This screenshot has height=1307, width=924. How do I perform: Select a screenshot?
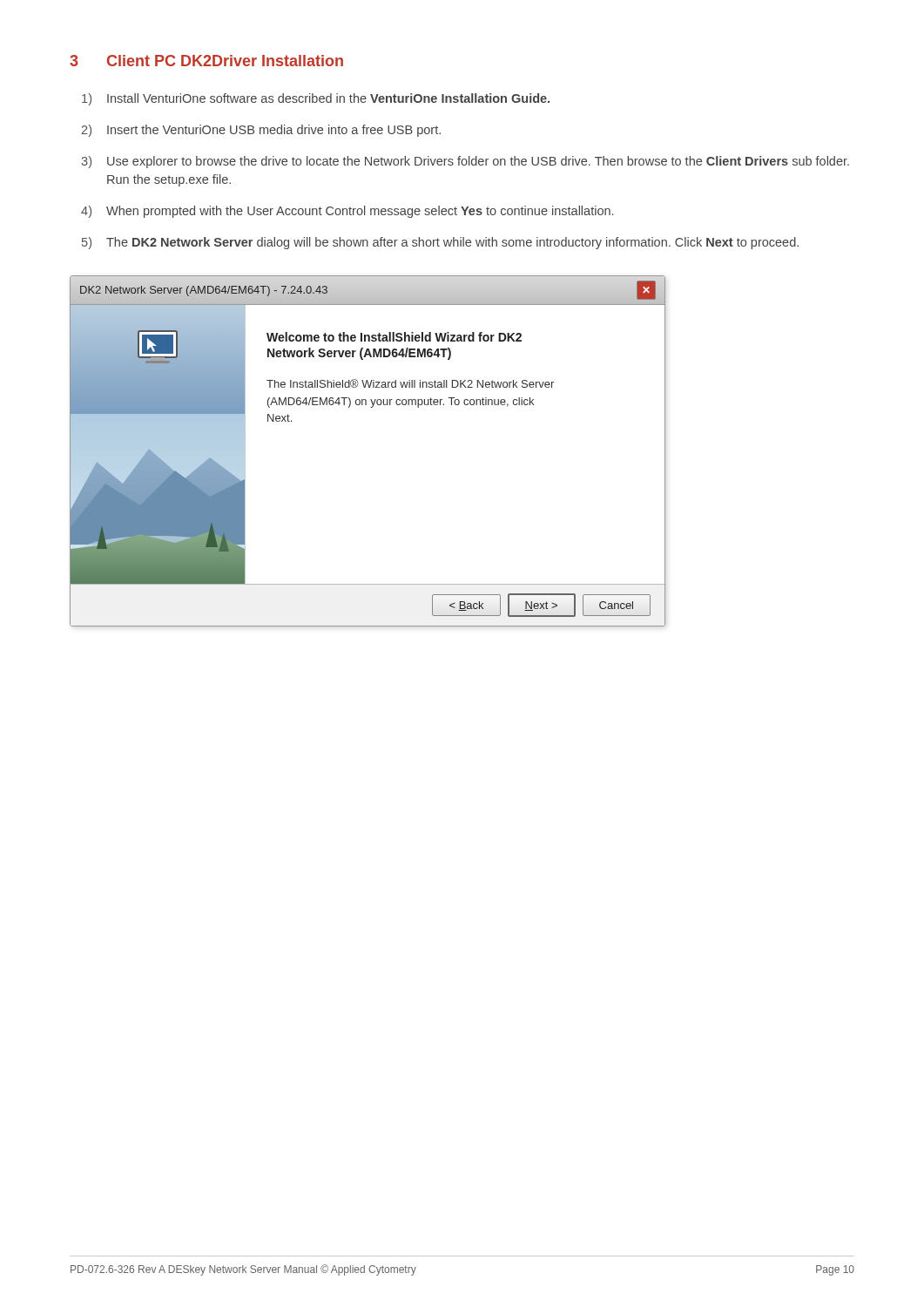pyautogui.click(x=462, y=450)
